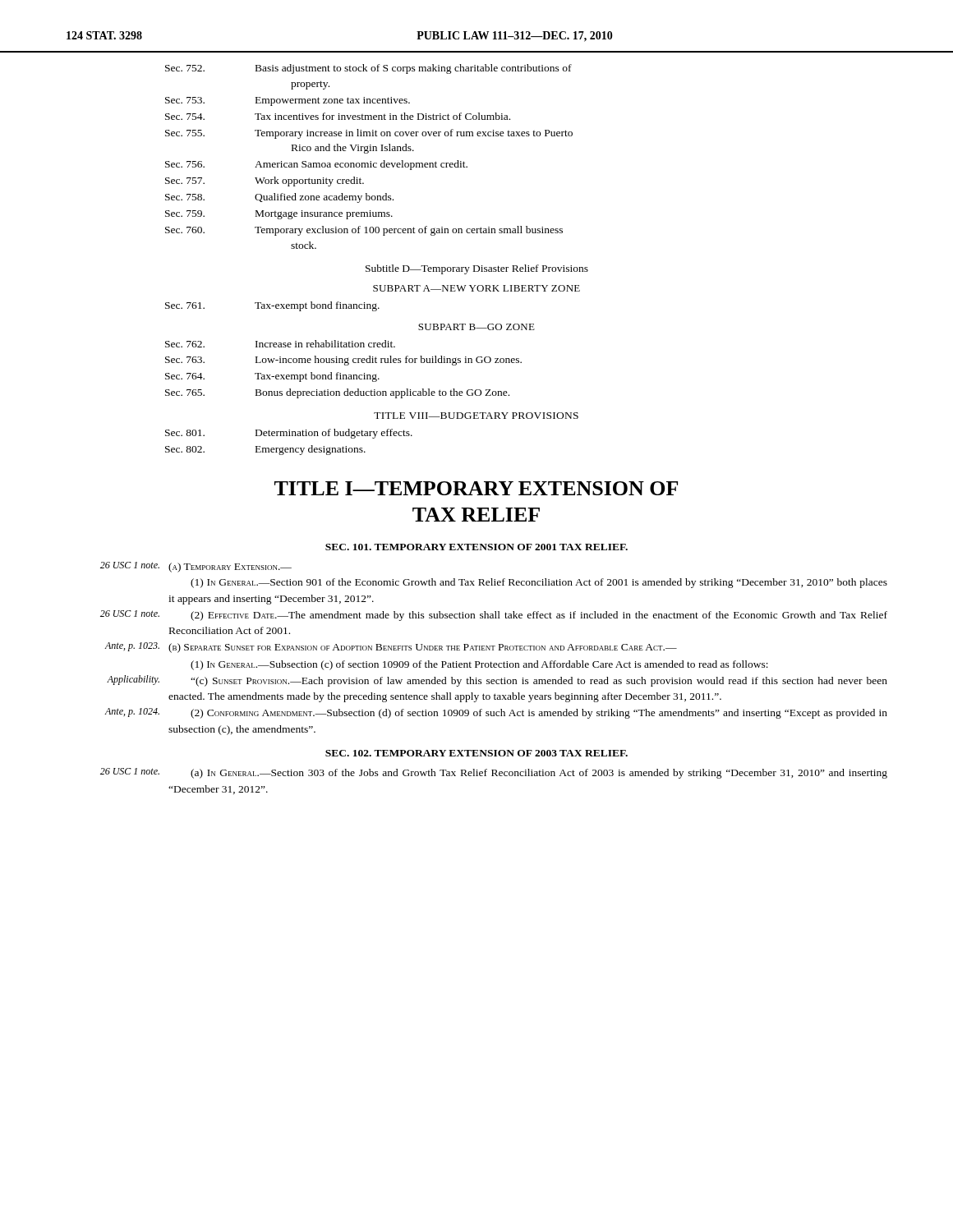953x1232 pixels.
Task: Point to the text starting "Sec. 755. Temporary increase in limit"
Action: click(x=526, y=141)
